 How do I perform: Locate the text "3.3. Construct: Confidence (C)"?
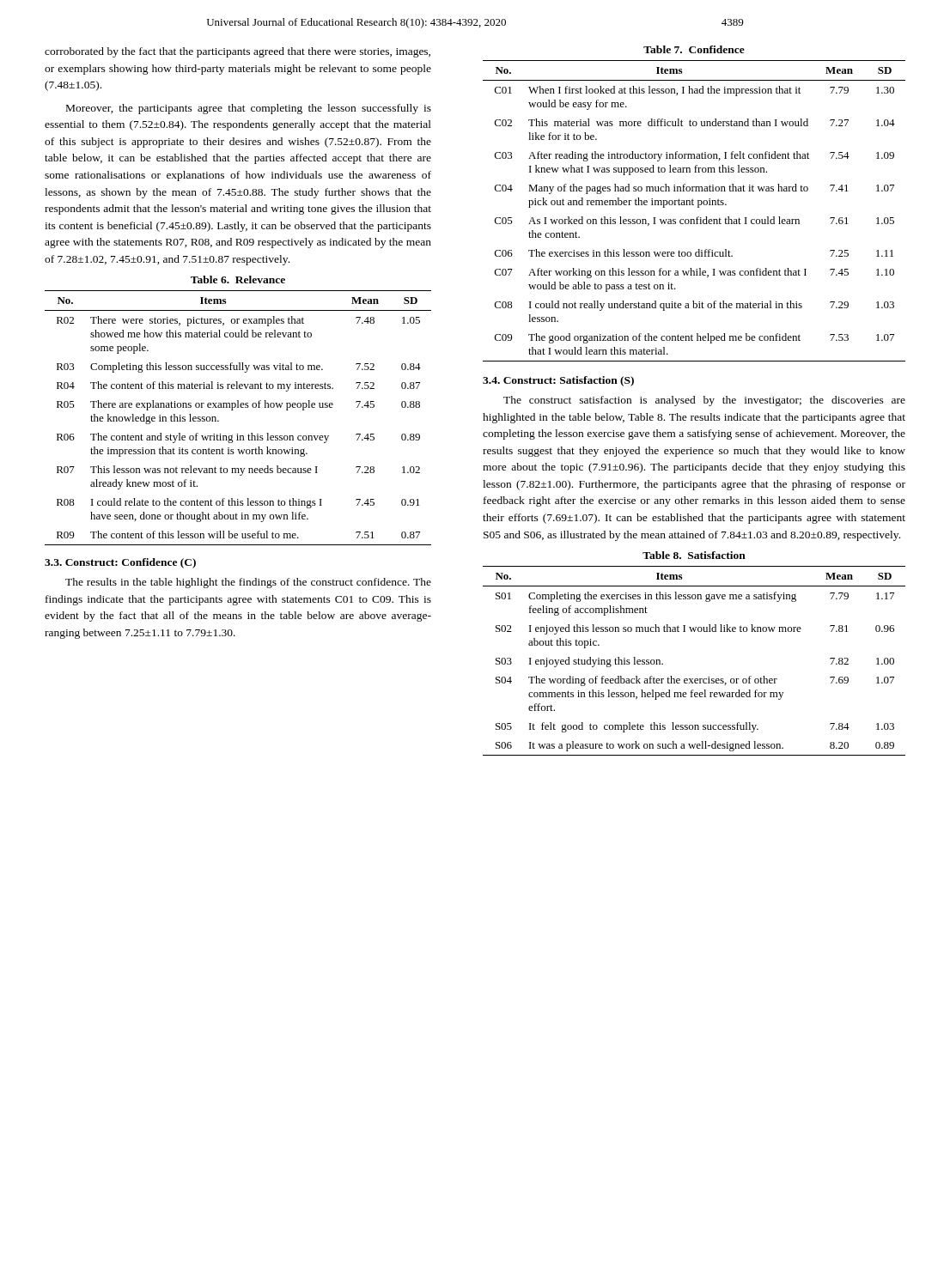click(x=121, y=562)
